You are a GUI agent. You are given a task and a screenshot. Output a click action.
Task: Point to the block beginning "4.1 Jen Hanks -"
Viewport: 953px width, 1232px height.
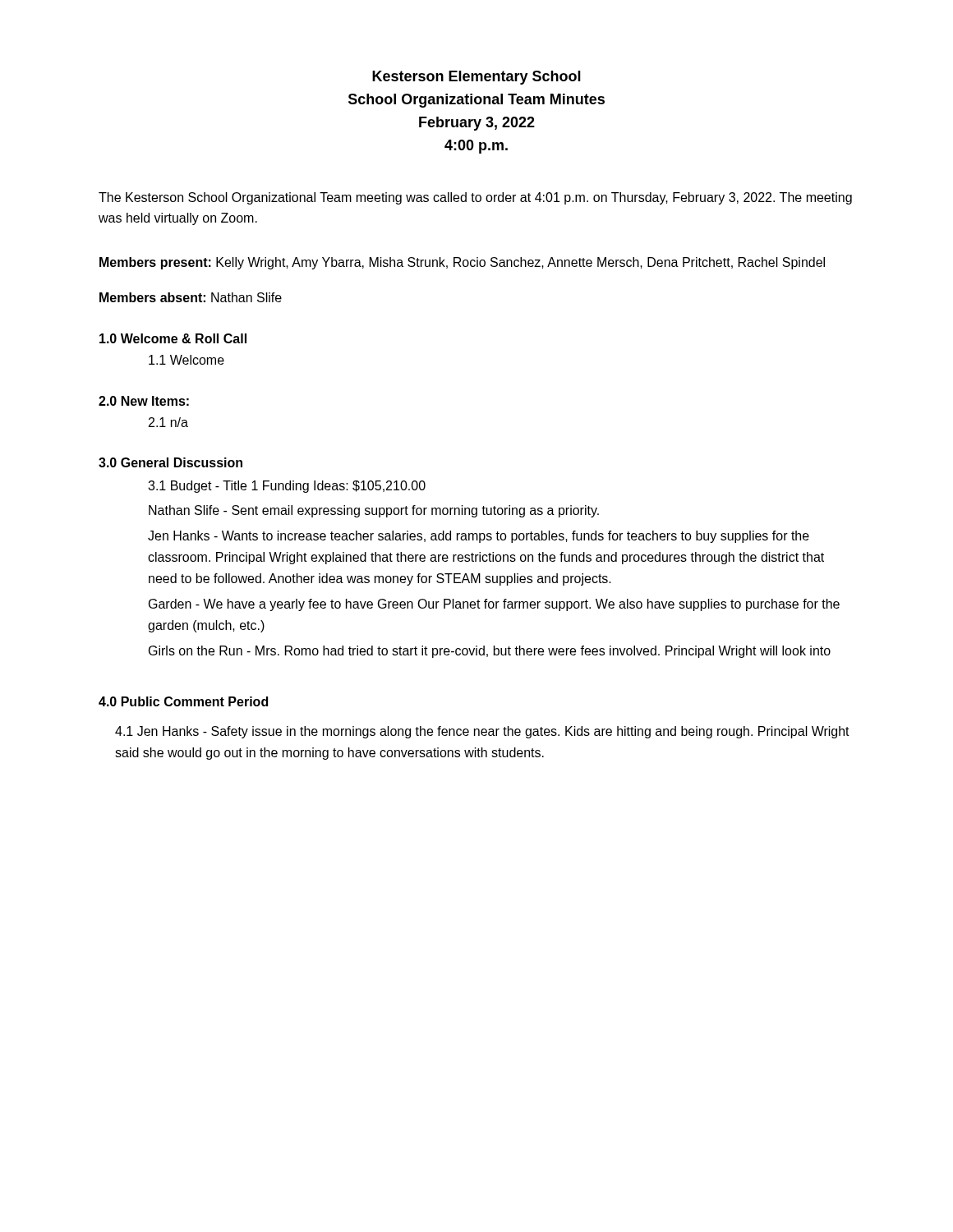pos(482,742)
